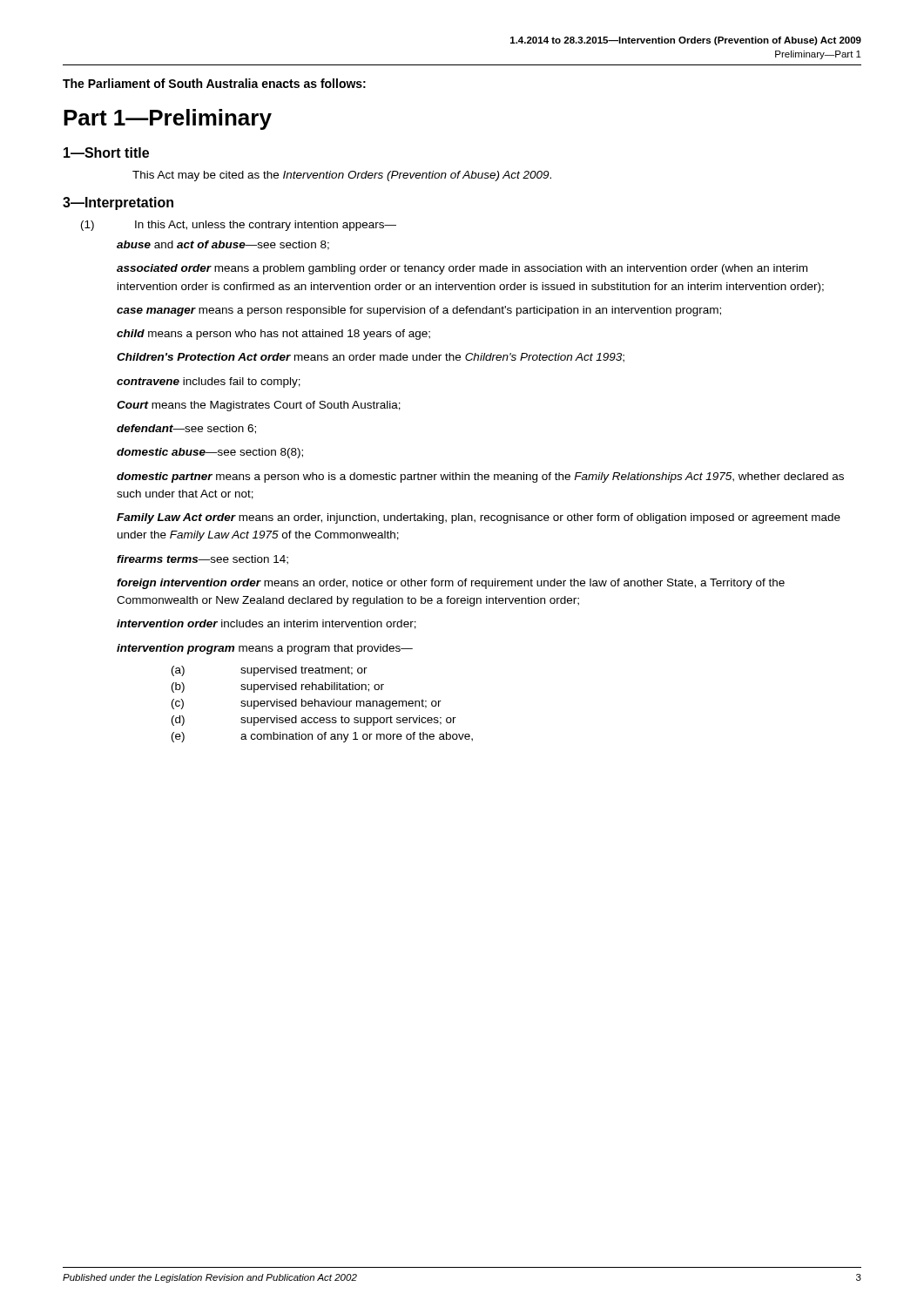Locate the text block starting "abuse and act of abuse—see section 8;"
The height and width of the screenshot is (1307, 924).
pyautogui.click(x=223, y=244)
